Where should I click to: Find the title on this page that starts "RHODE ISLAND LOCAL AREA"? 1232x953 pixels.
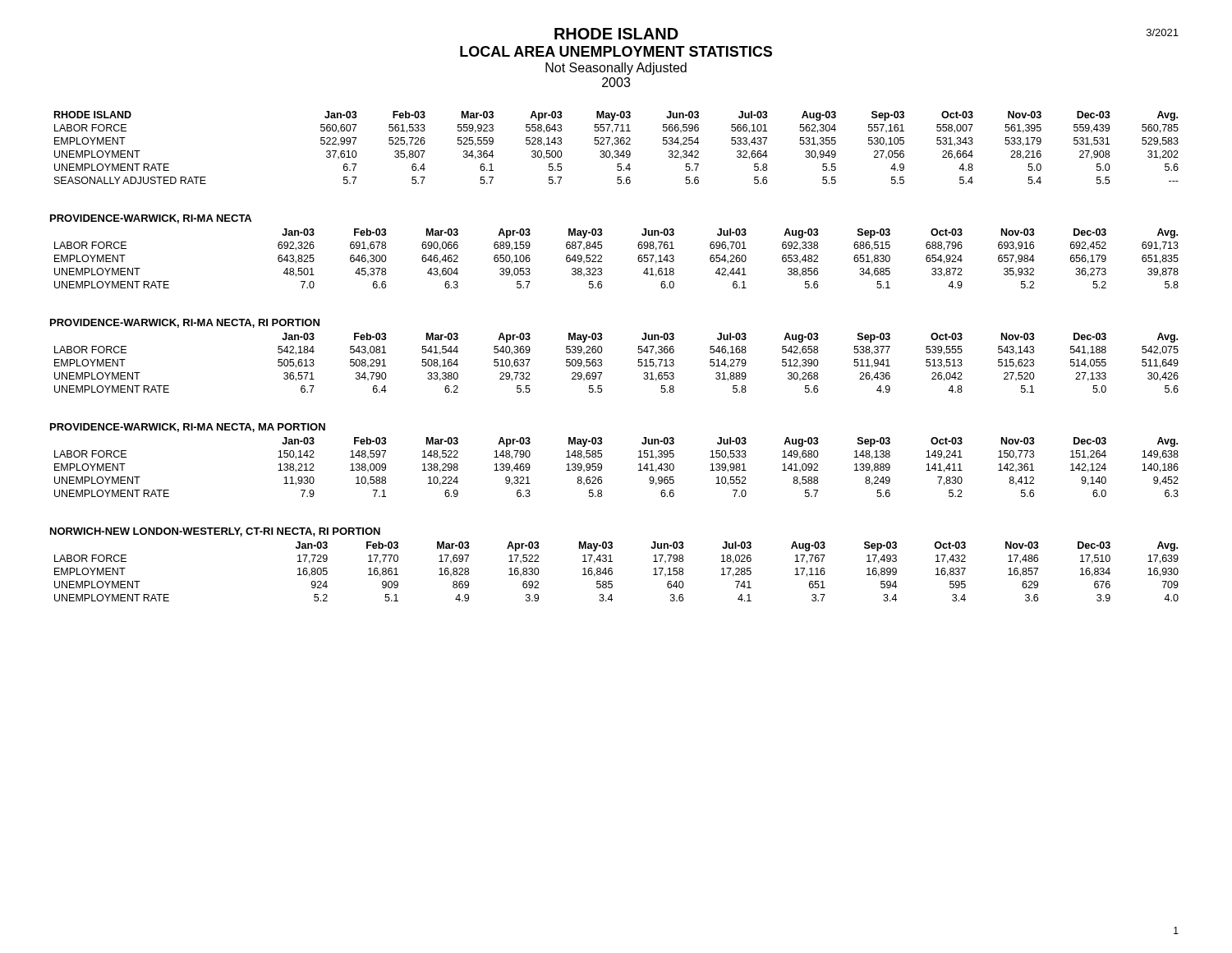pos(616,58)
